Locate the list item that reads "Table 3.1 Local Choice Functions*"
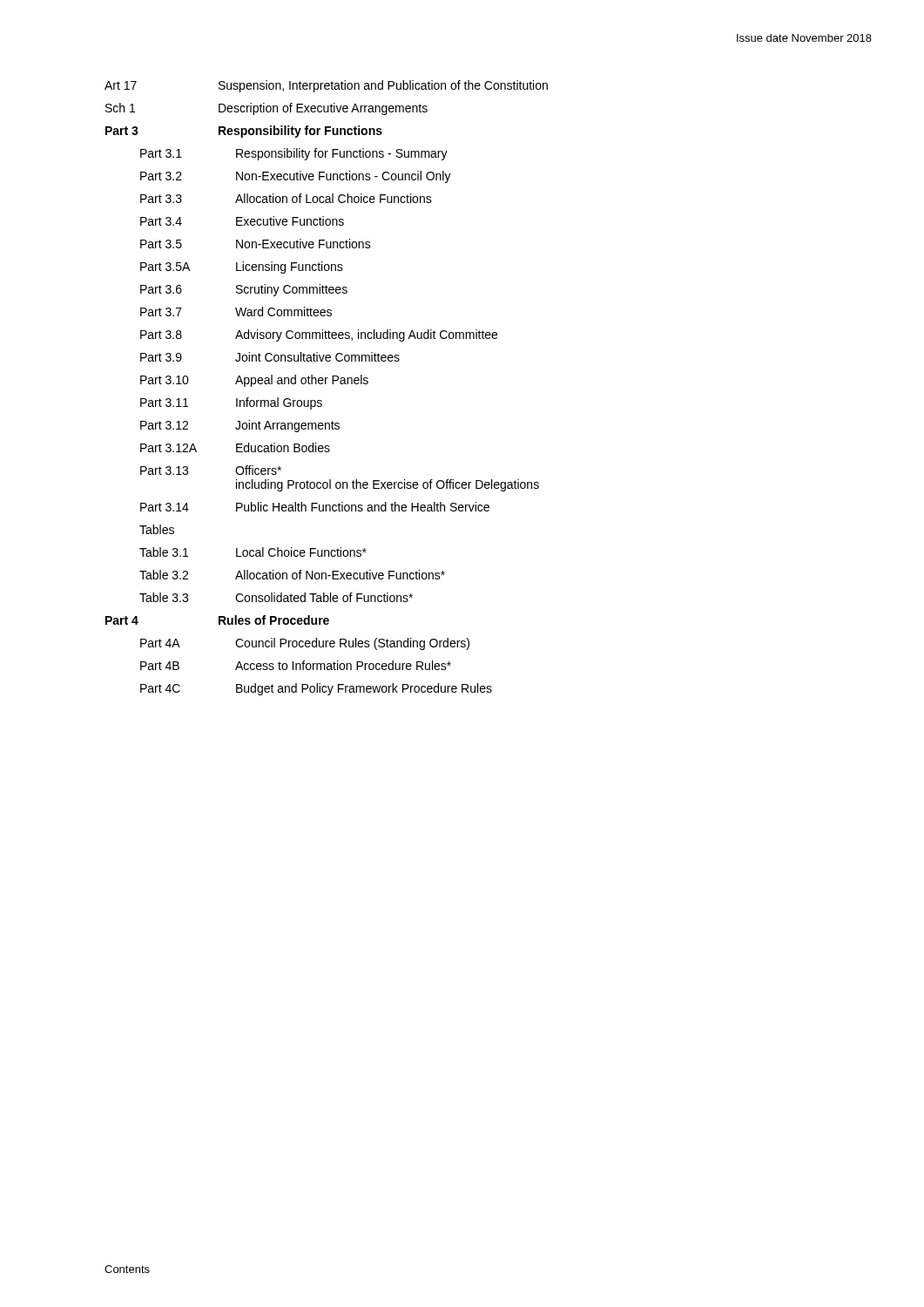Screen dimensions: 1307x924 point(253,552)
